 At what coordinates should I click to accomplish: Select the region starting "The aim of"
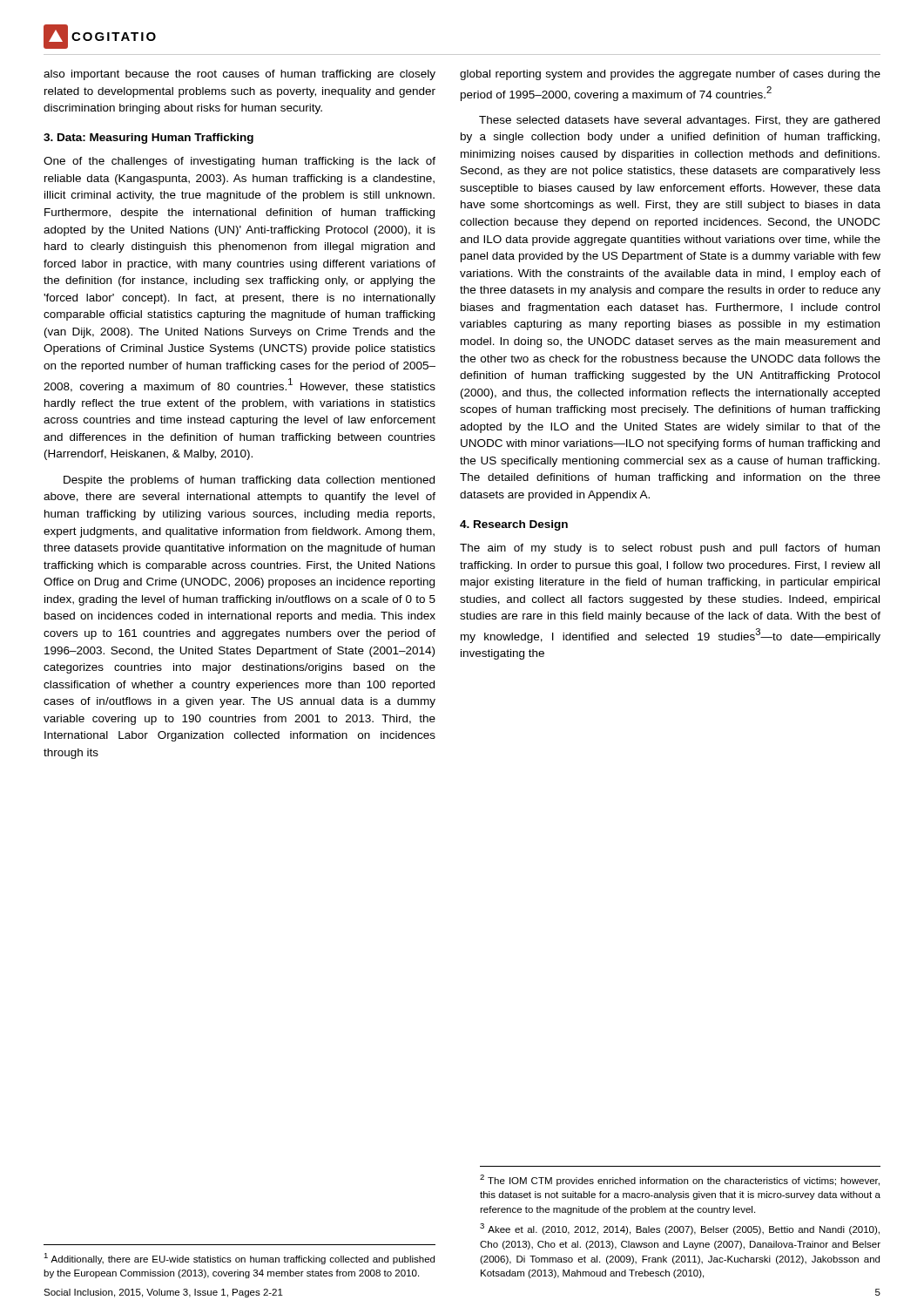[x=670, y=601]
